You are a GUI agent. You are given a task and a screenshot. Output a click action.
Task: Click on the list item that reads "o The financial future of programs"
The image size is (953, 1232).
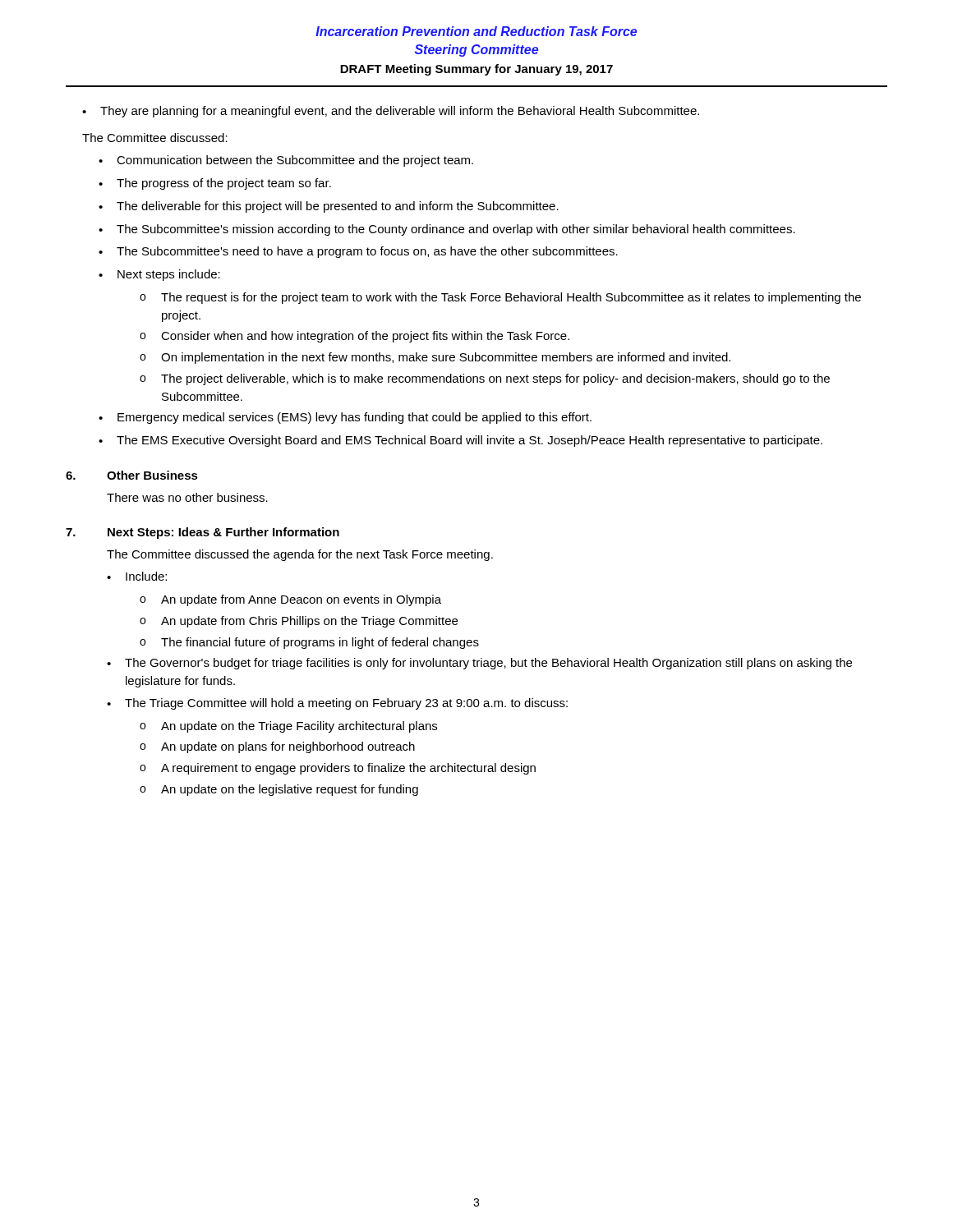coord(309,643)
